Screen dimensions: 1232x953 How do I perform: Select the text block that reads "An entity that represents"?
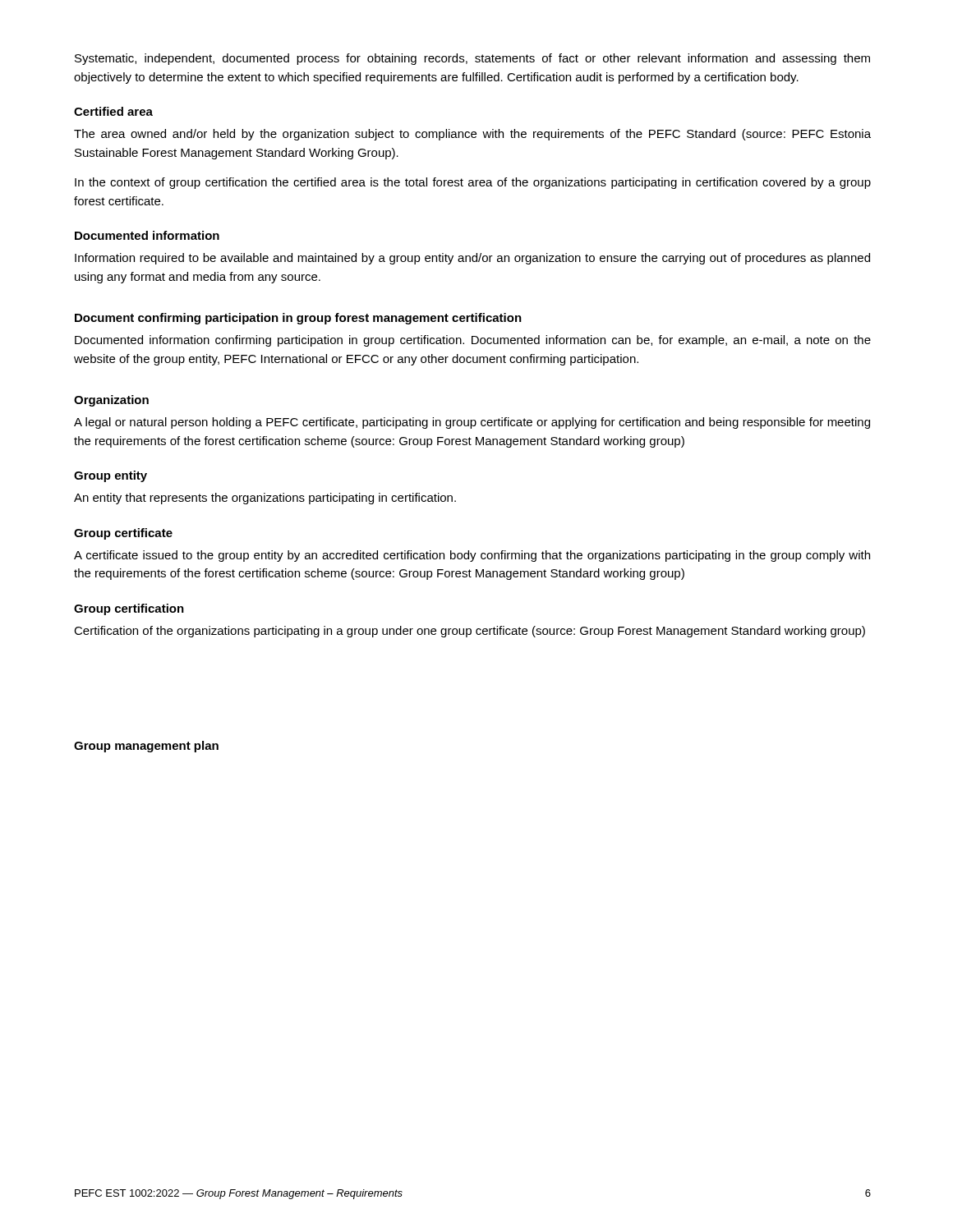(x=265, y=497)
